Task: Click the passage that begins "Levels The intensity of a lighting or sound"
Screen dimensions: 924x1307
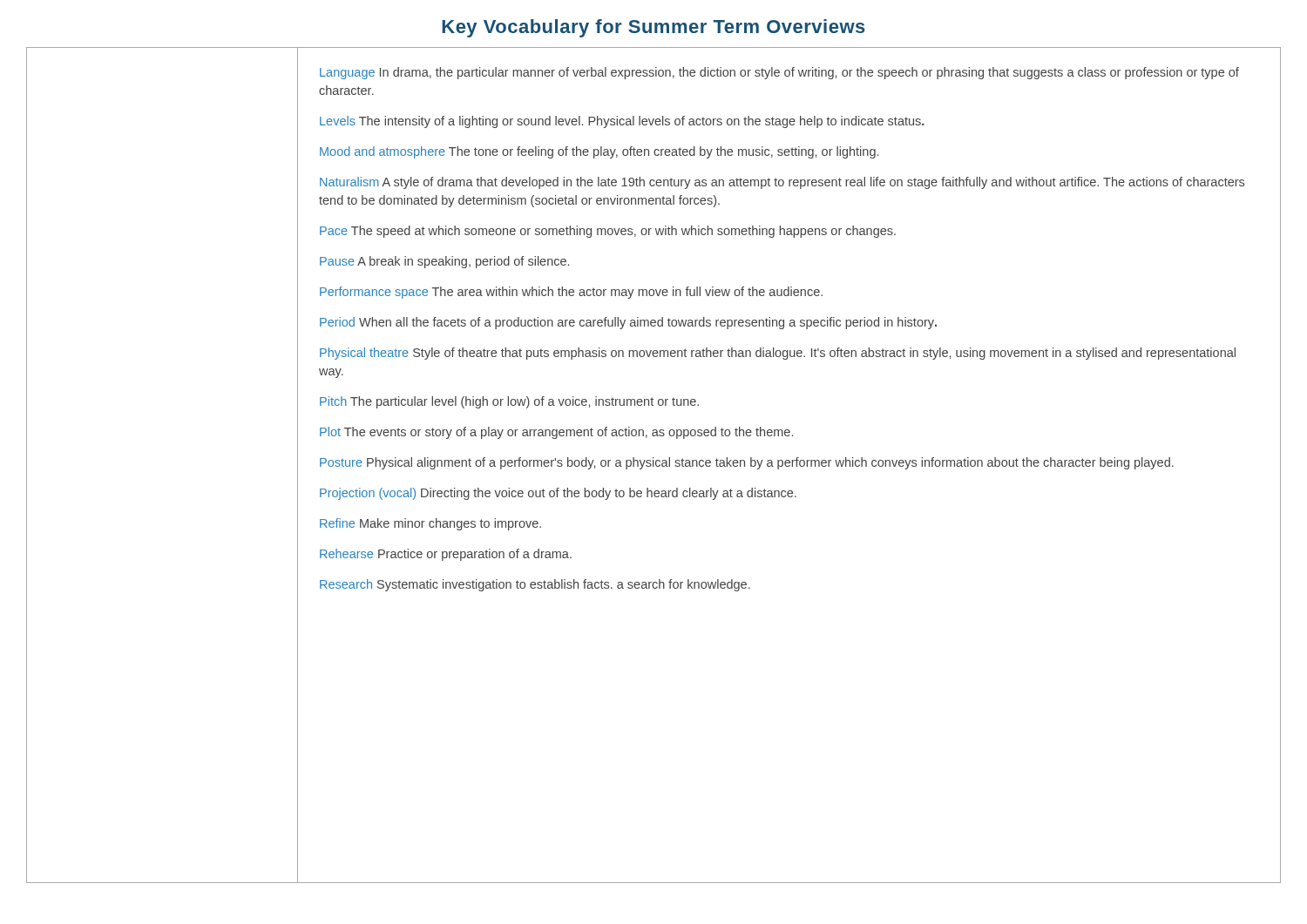Action: tap(622, 121)
